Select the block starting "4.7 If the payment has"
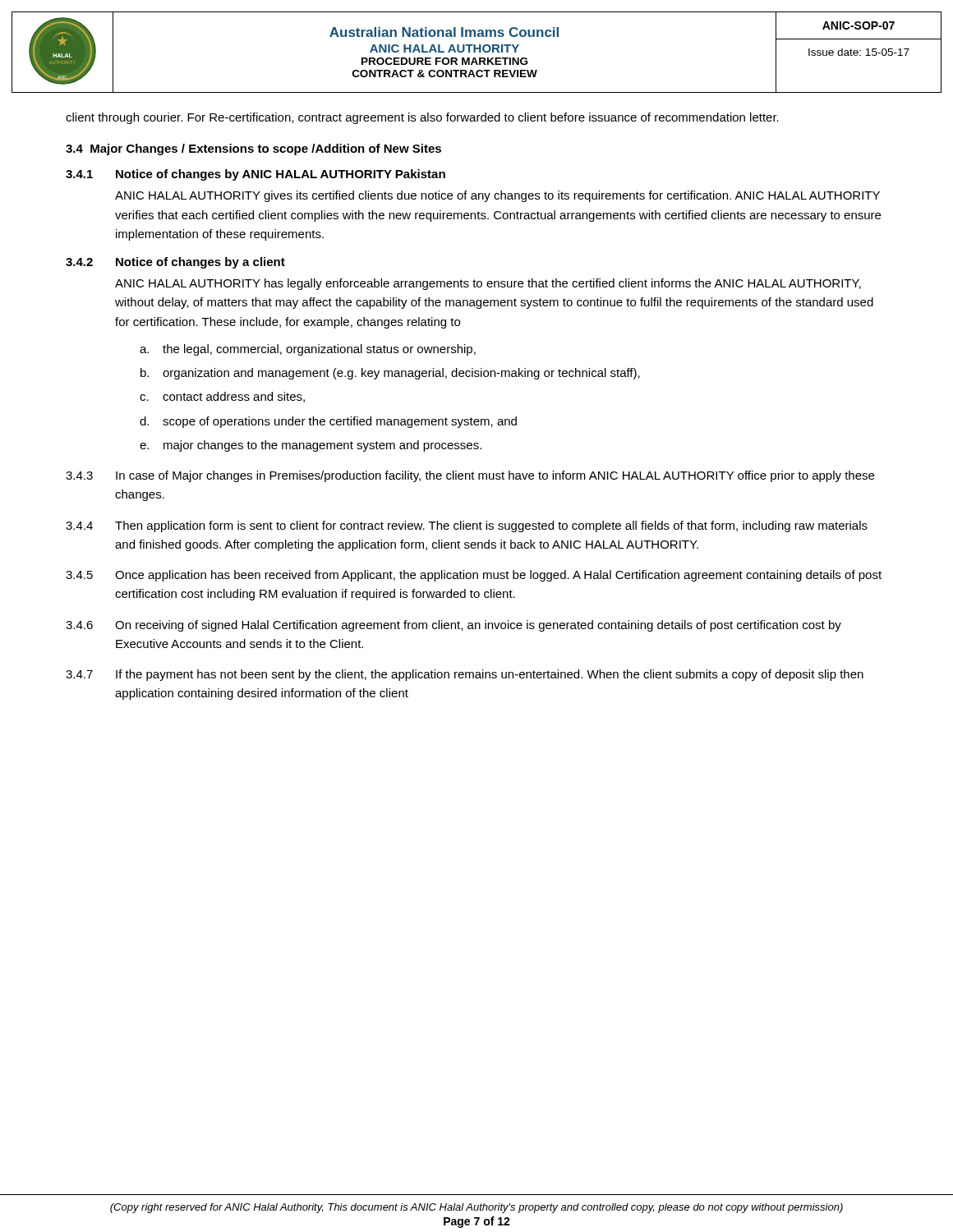The width and height of the screenshot is (953, 1232). pyautogui.click(x=476, y=684)
